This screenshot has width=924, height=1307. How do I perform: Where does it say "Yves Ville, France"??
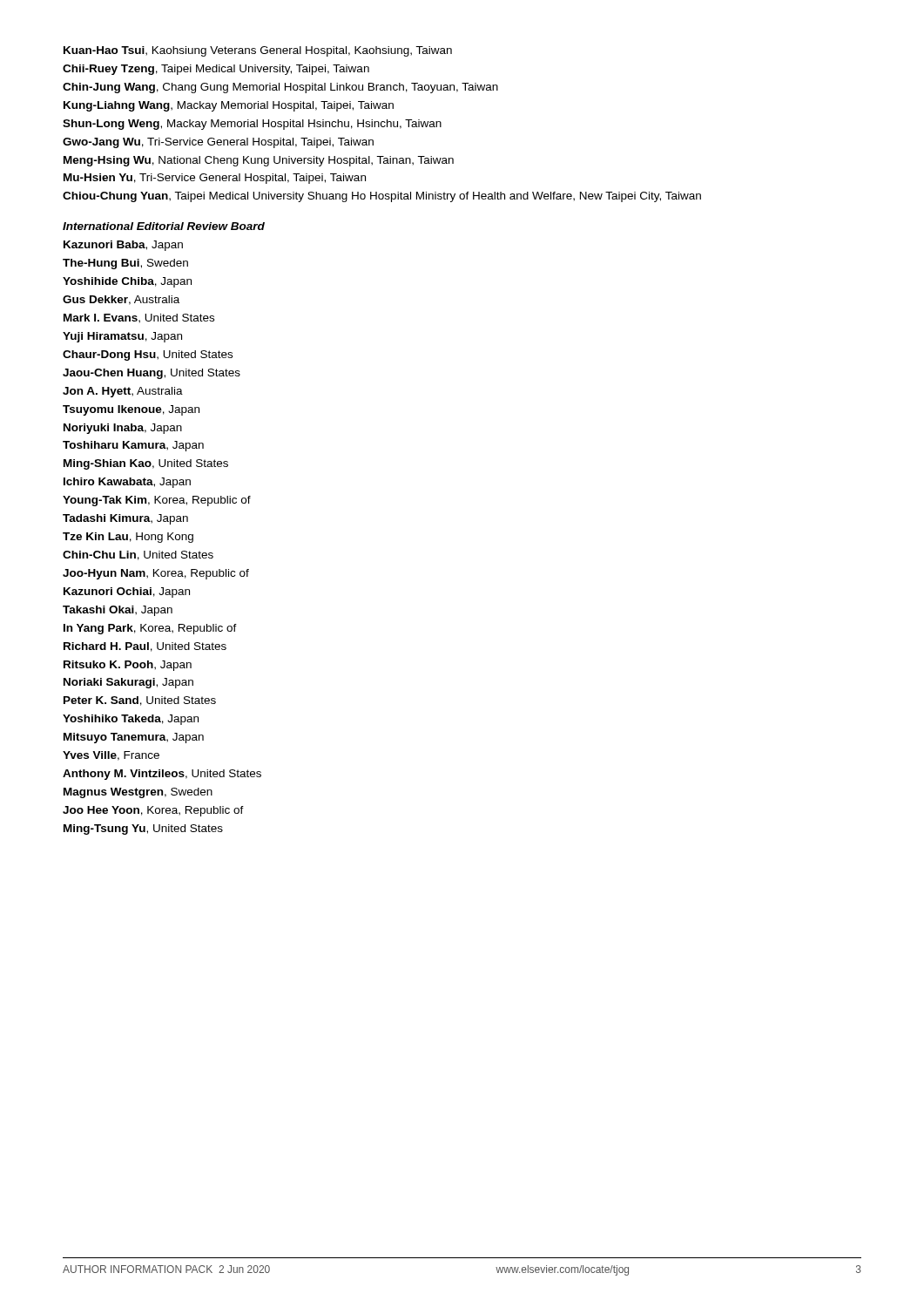pyautogui.click(x=111, y=755)
